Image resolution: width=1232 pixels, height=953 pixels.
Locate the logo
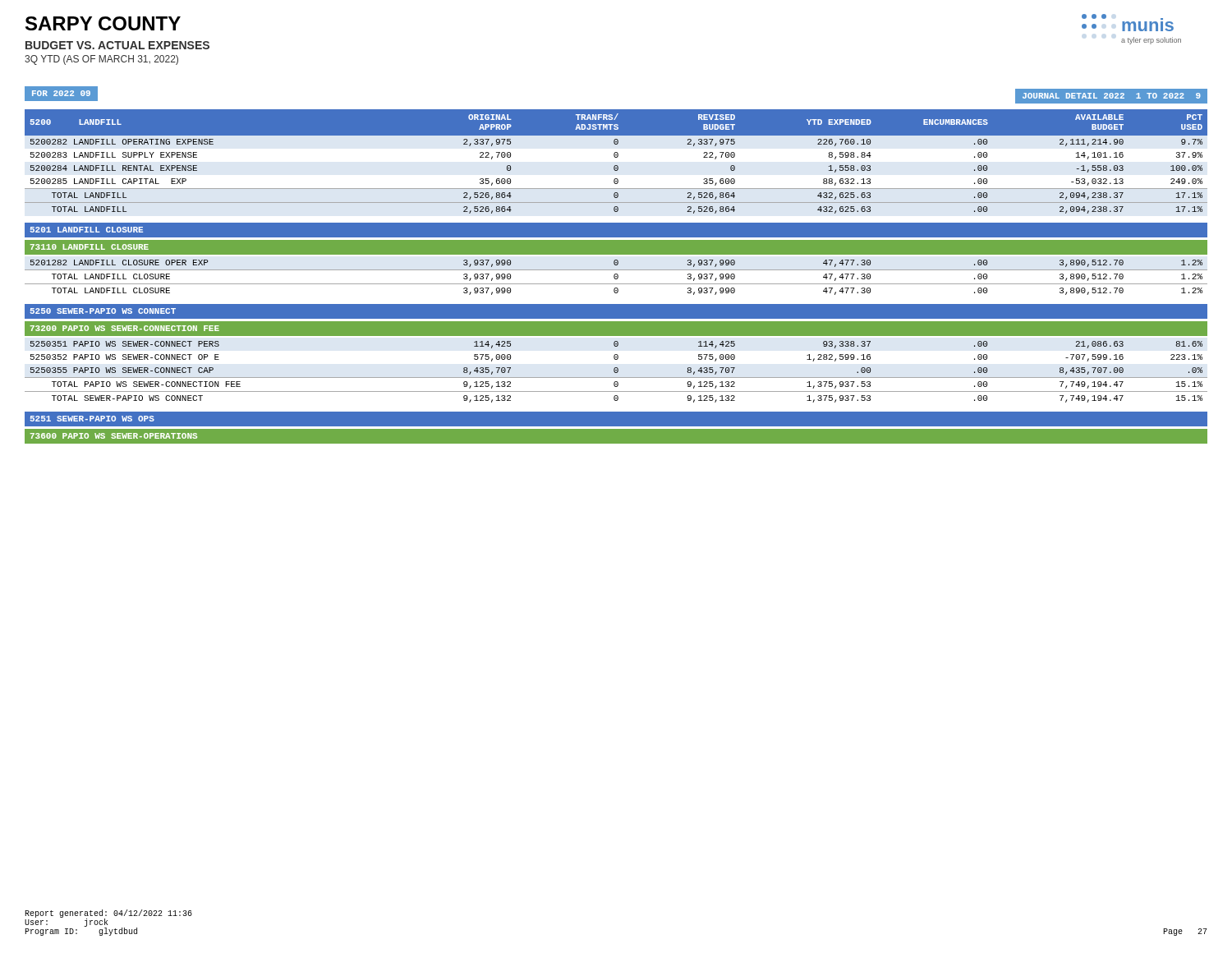(1142, 34)
